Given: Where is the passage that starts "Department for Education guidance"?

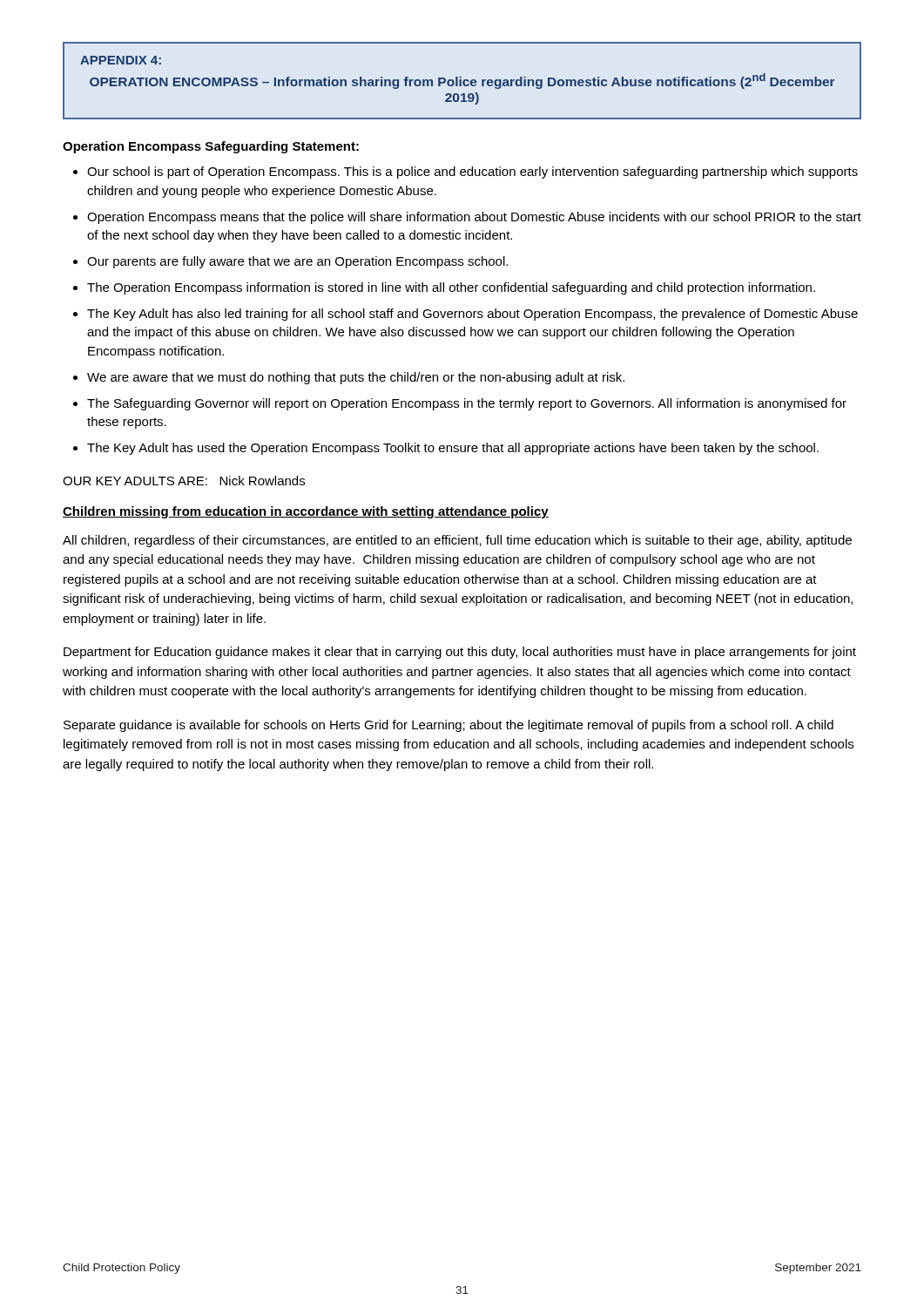Looking at the screenshot, I should (459, 671).
